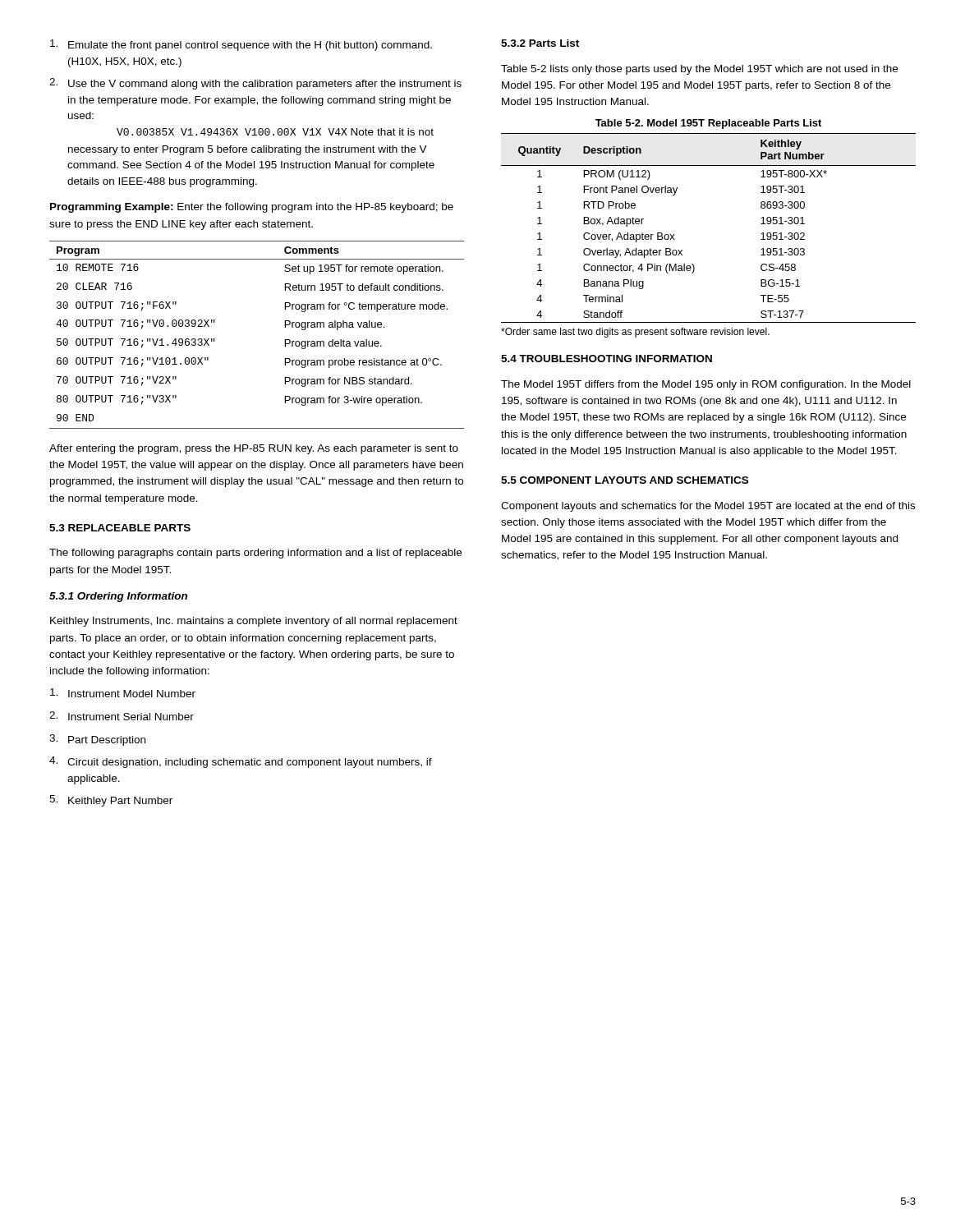
Task: Click on the list item that reads "2. Use the V command along with"
Action: point(257,132)
